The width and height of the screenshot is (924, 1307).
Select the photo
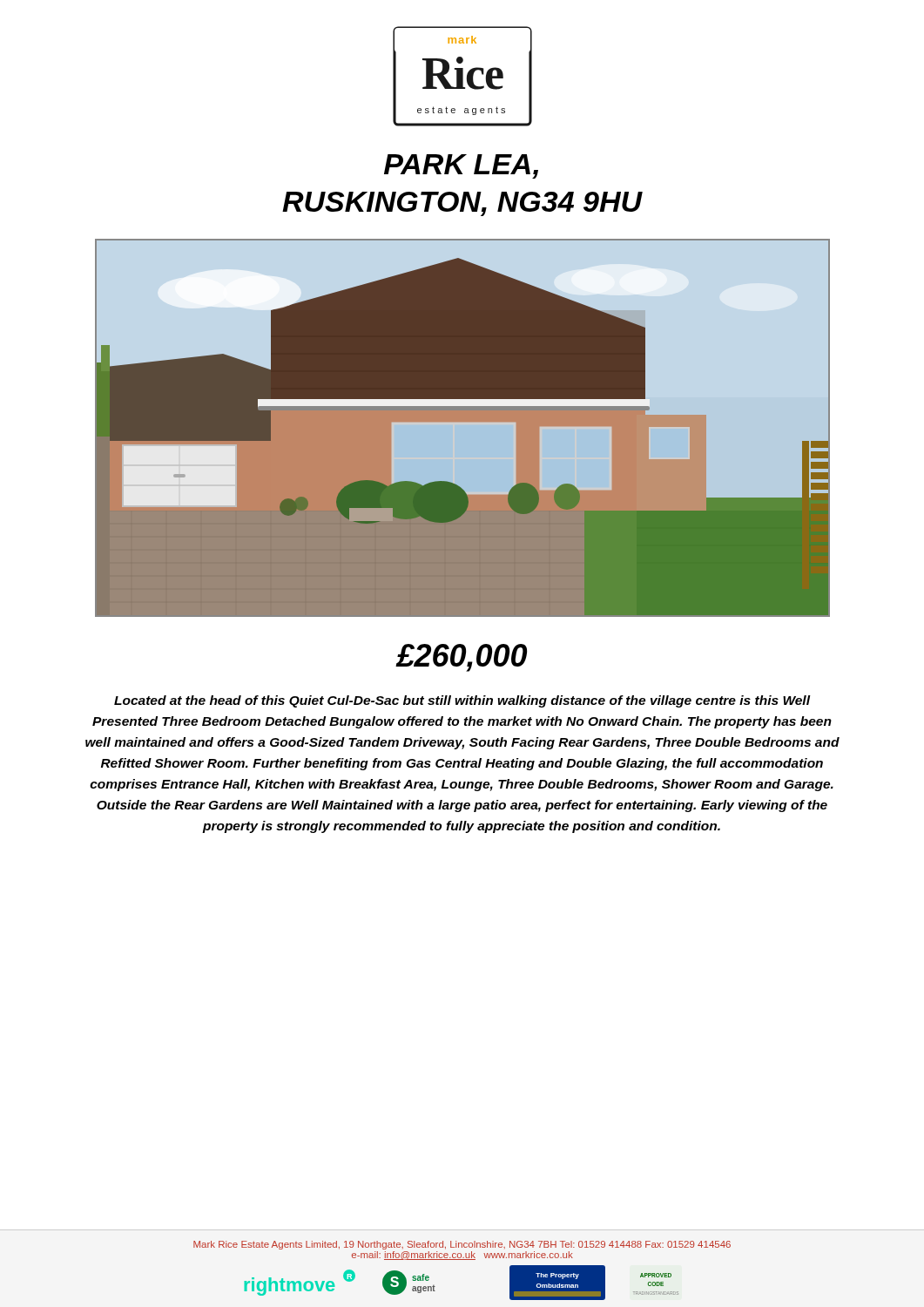point(462,428)
